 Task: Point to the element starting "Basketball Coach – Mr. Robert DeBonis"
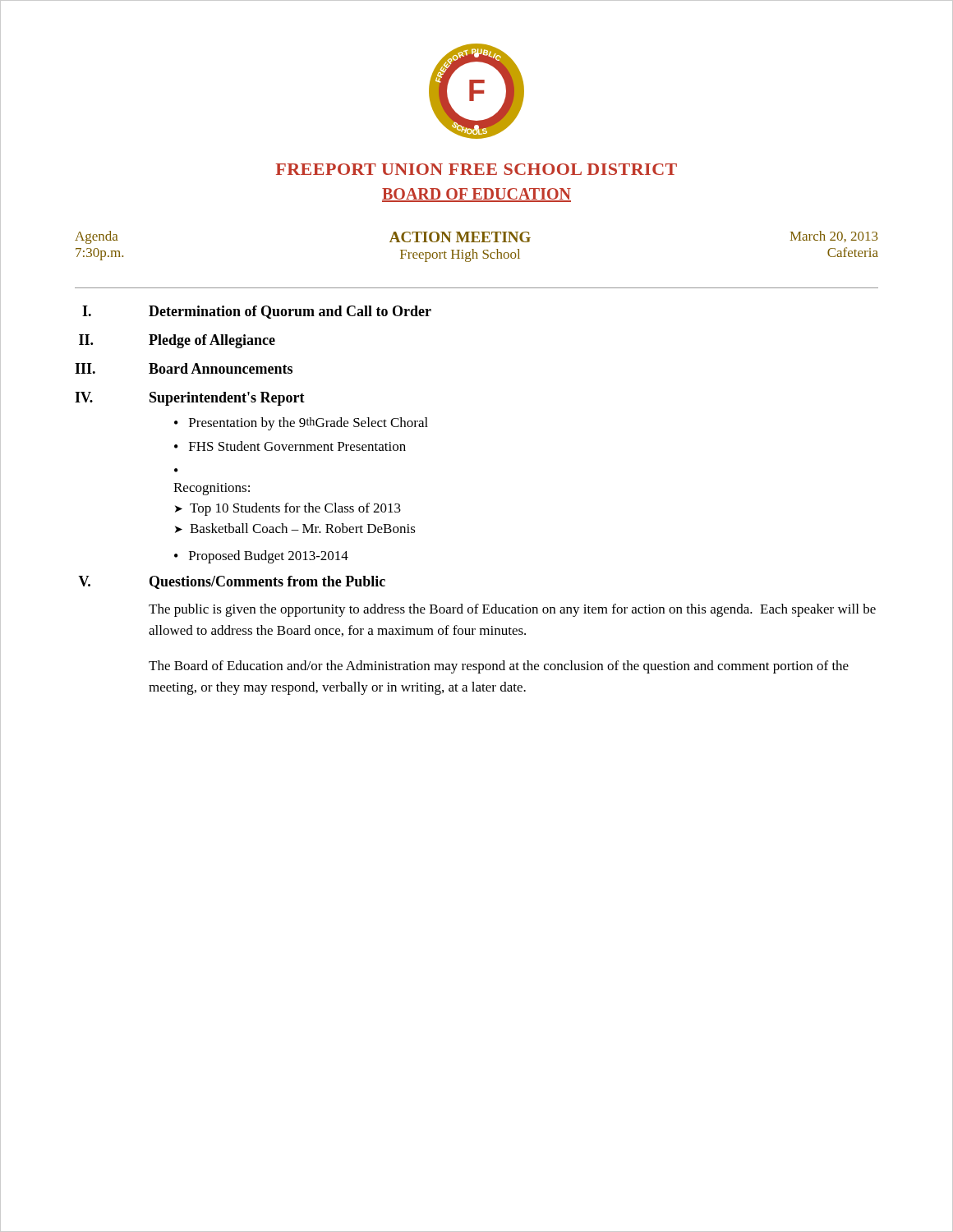pyautogui.click(x=303, y=529)
